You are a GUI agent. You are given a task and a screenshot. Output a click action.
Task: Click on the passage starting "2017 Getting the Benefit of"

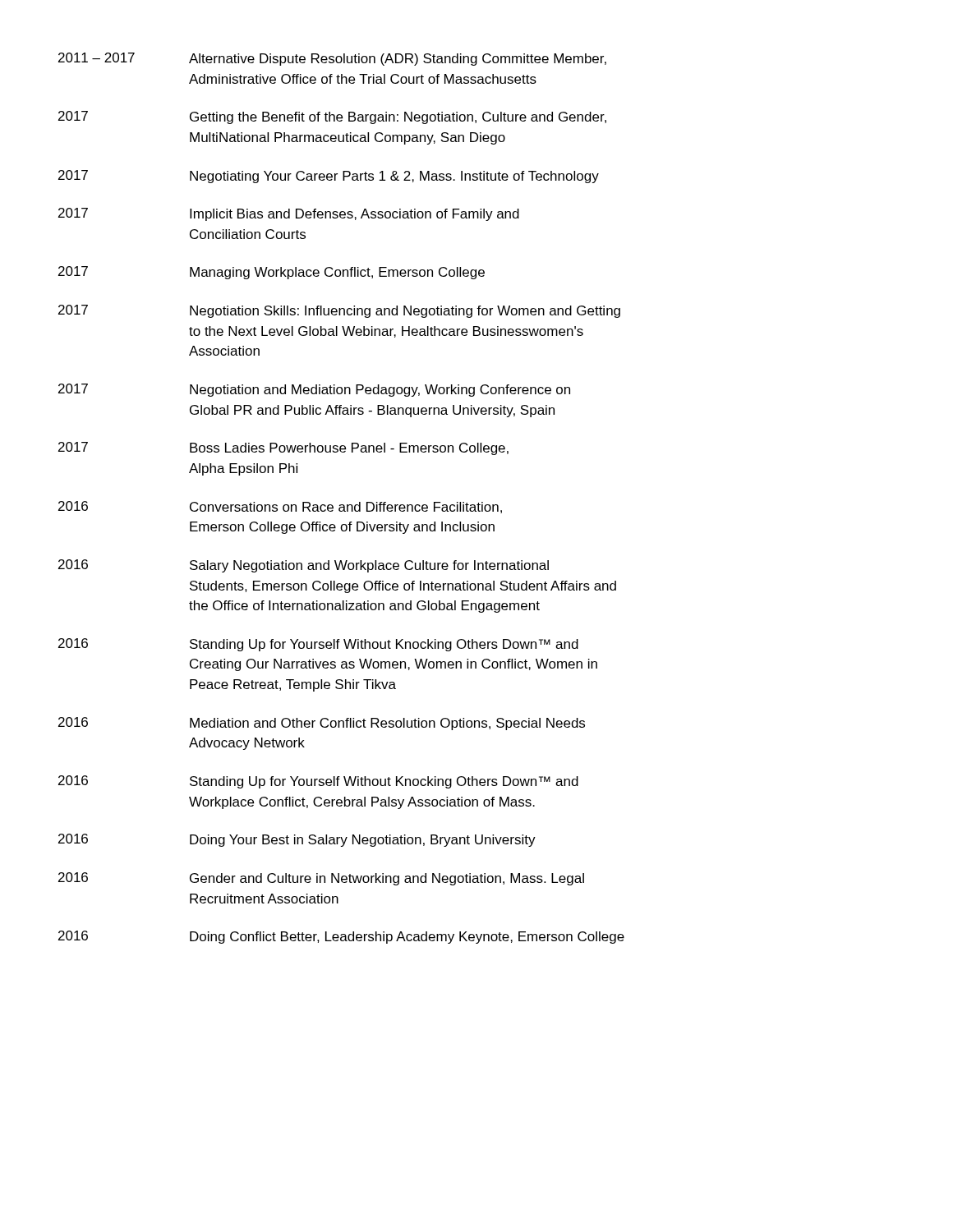pyautogui.click(x=476, y=128)
